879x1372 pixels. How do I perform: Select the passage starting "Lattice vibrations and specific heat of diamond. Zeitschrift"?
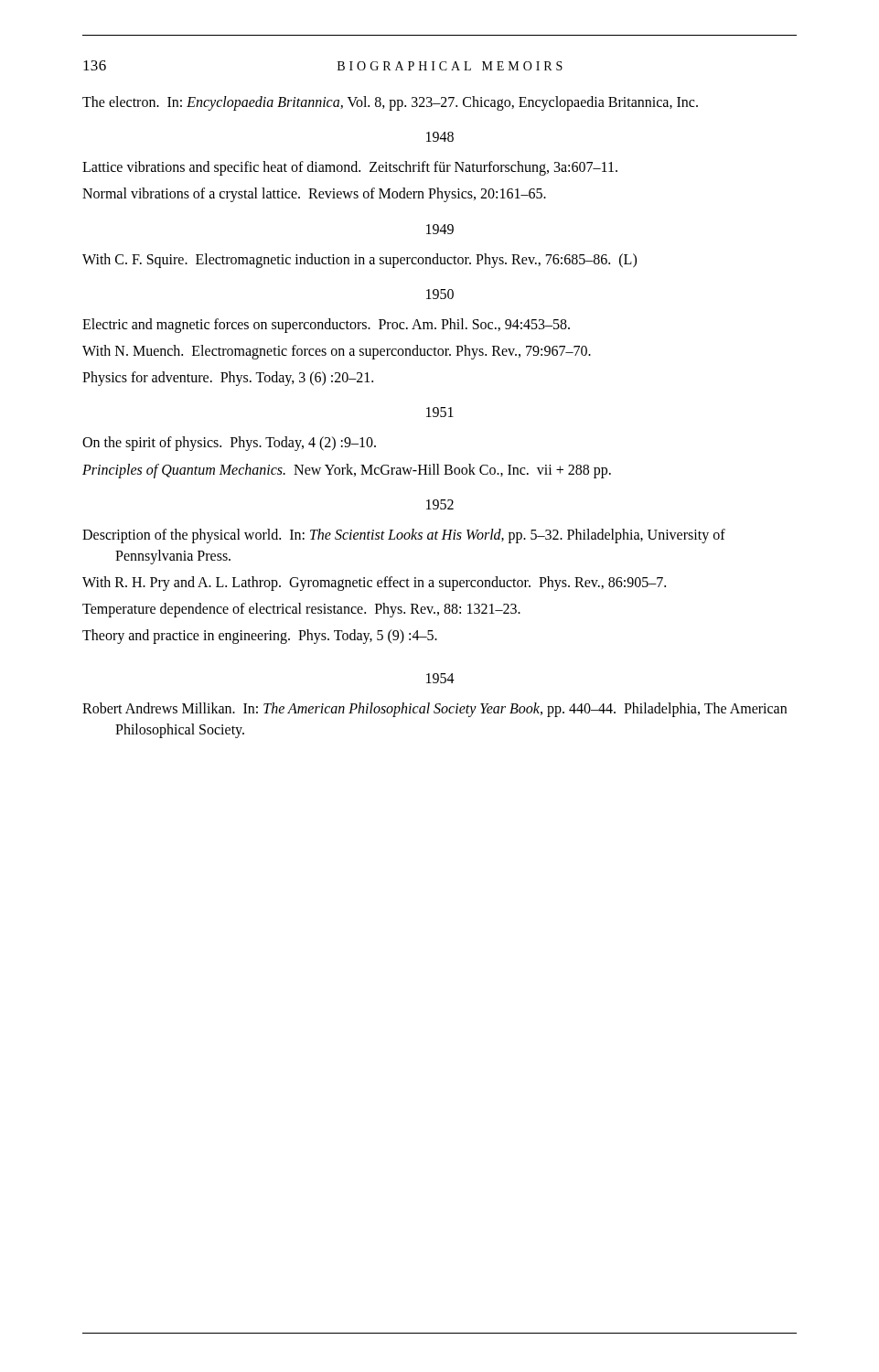coord(350,167)
